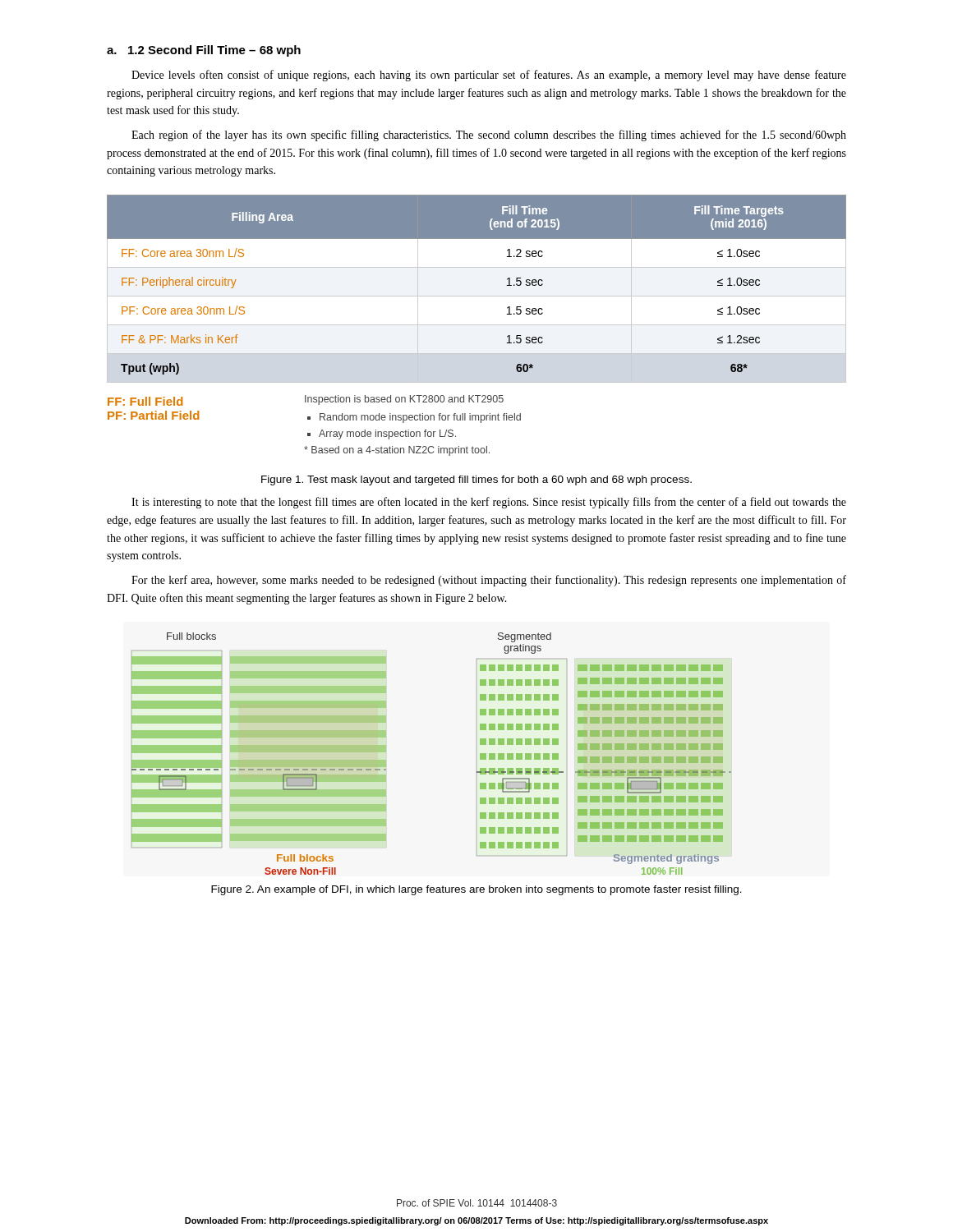Locate the text block starting "Device levels often consist"
This screenshot has width=953, height=1232.
(x=476, y=93)
